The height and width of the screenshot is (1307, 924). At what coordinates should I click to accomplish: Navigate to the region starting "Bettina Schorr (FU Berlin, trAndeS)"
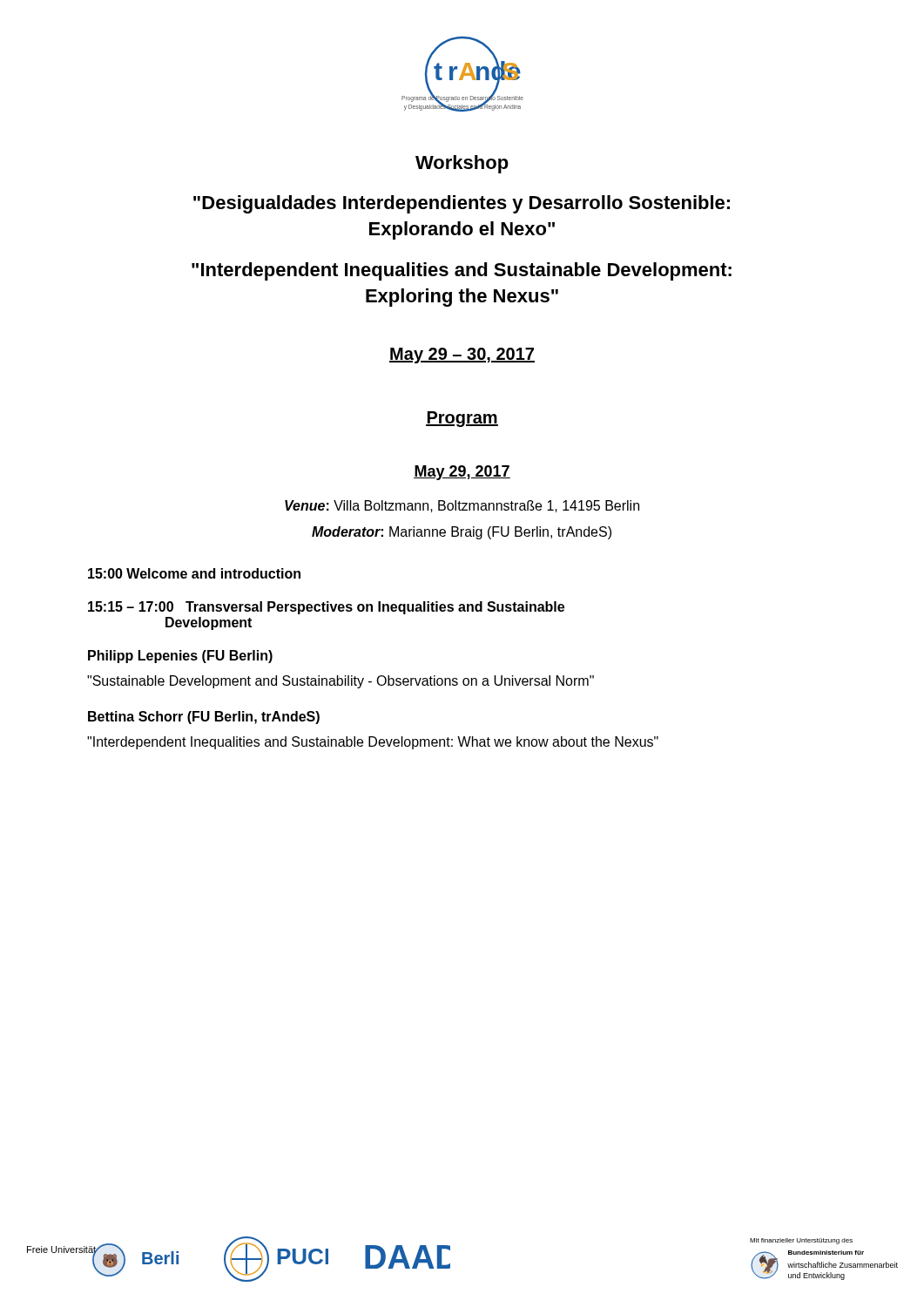tap(204, 716)
